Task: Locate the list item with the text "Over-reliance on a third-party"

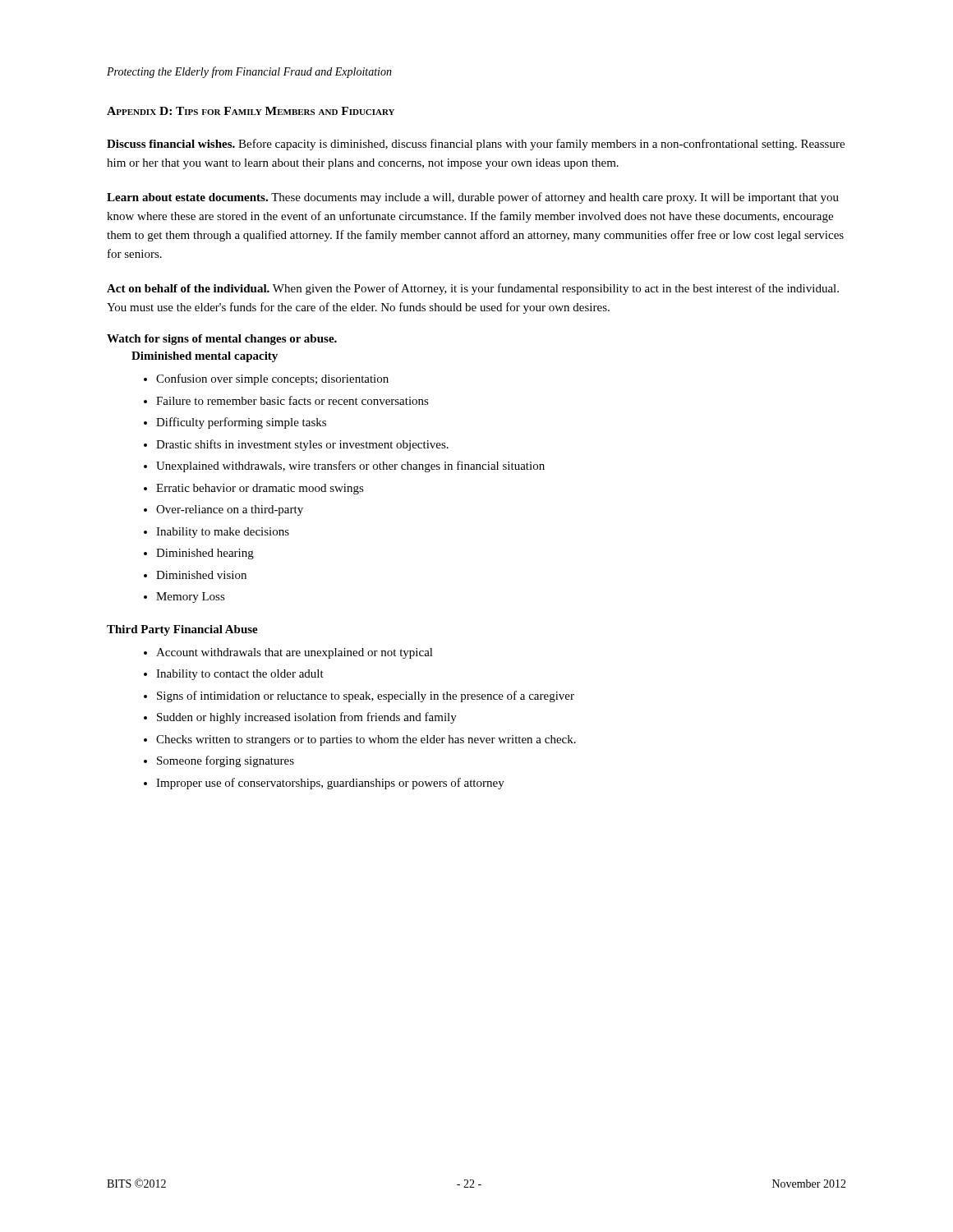Action: click(230, 510)
